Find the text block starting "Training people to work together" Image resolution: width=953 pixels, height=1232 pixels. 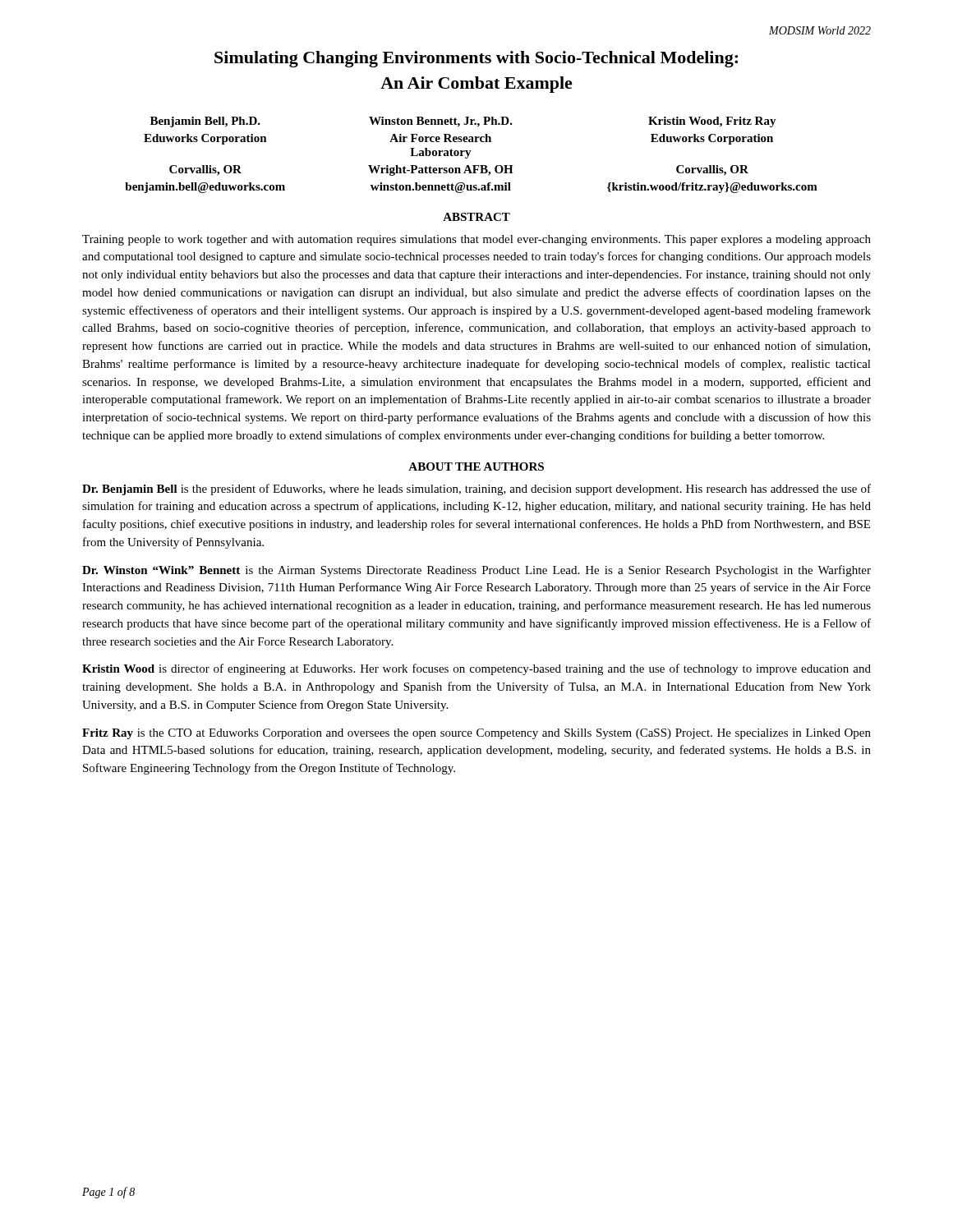point(476,337)
